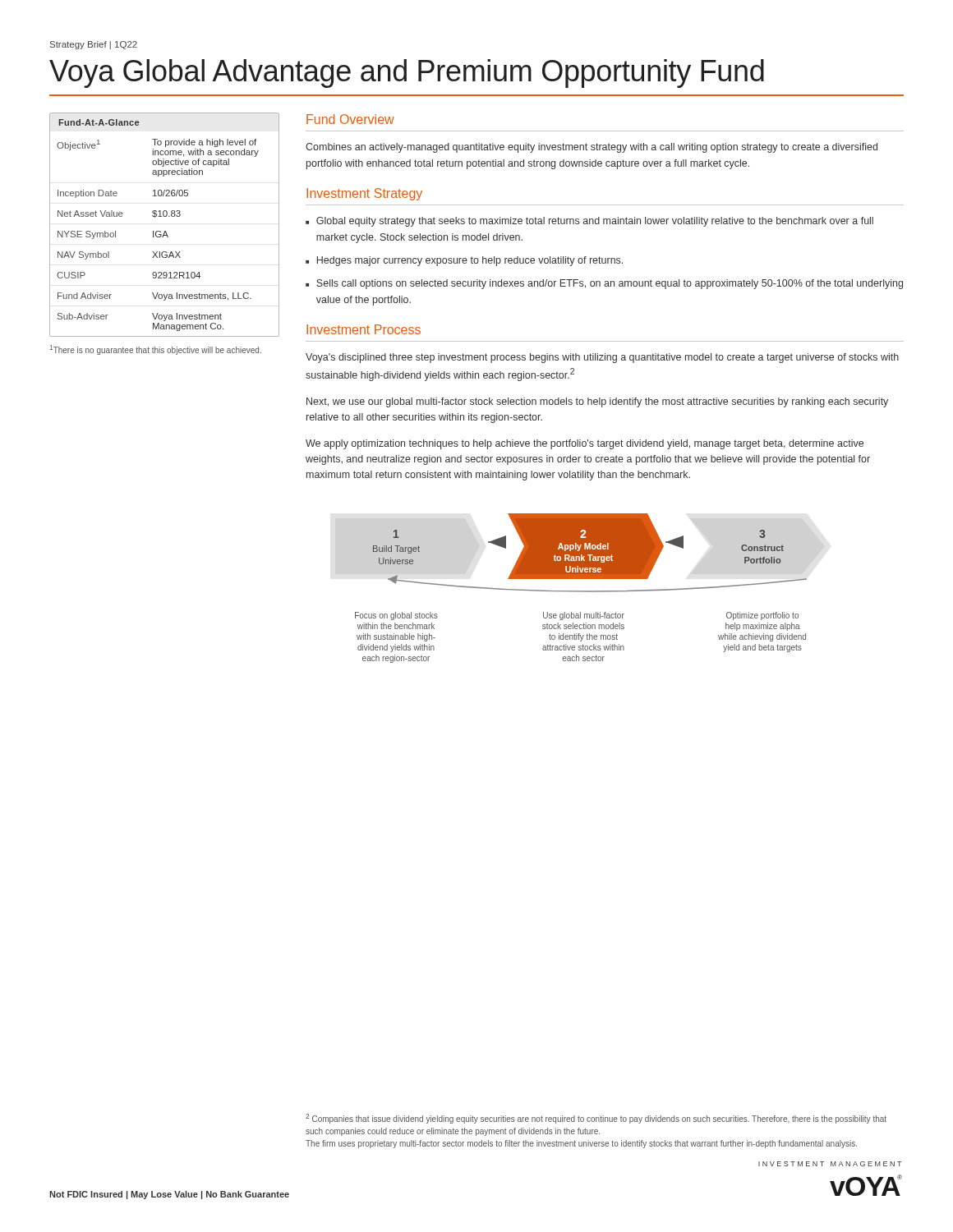Find the text block that reads "We apply optimization techniques to"
Screen dimensions: 1232x953
pos(588,459)
